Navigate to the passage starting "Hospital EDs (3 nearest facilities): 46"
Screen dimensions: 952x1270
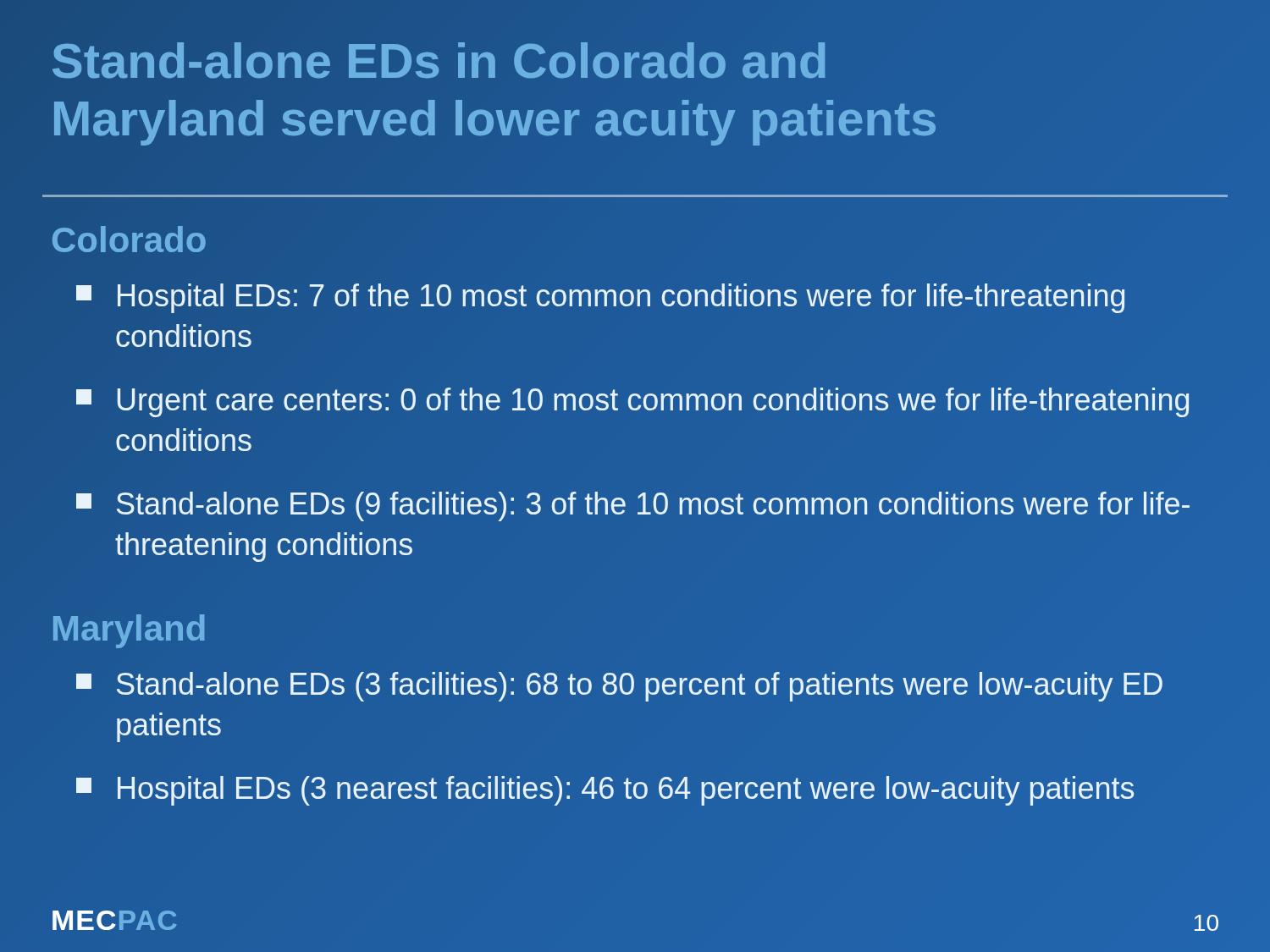[x=648, y=789]
